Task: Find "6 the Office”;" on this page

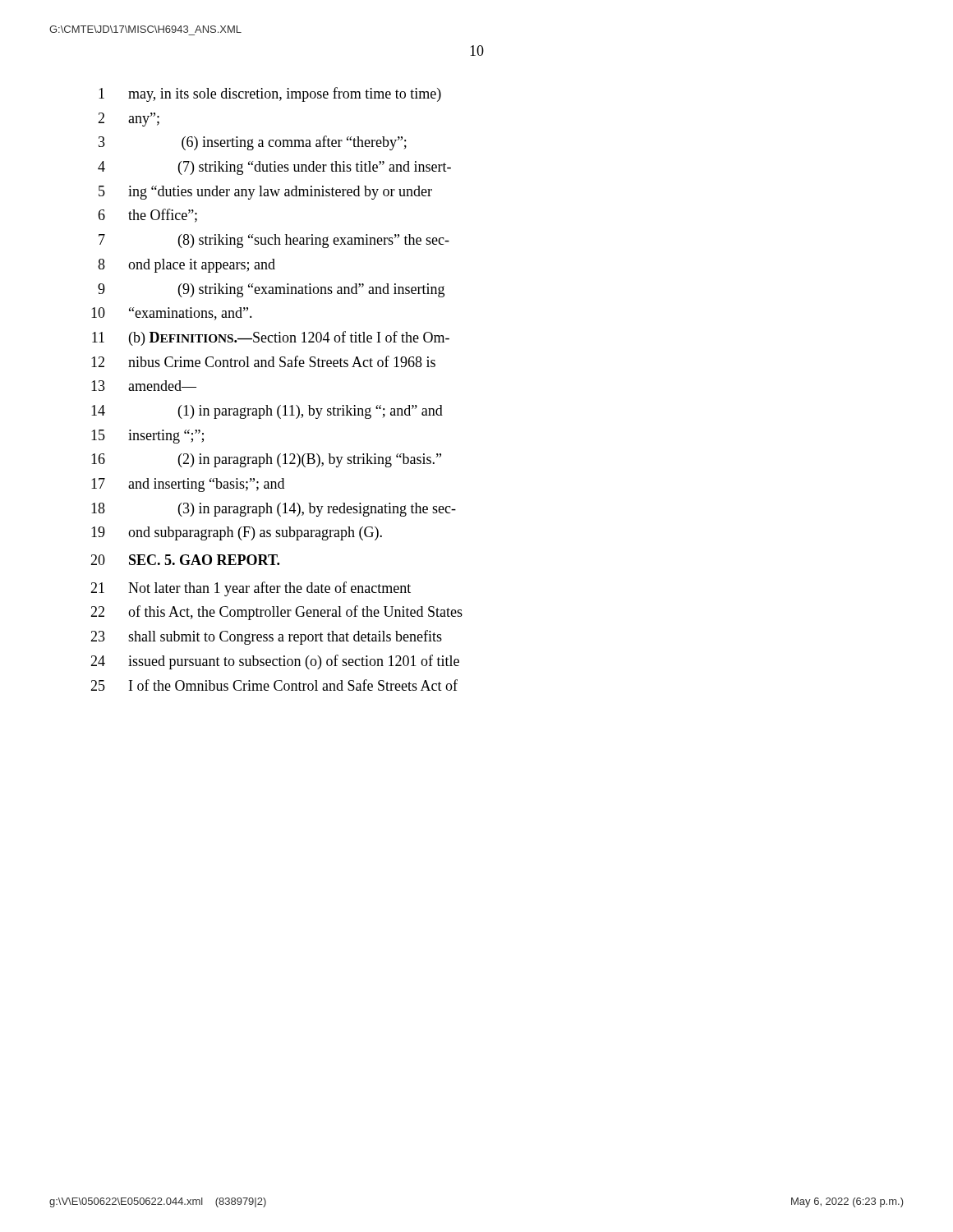Action: pos(147,216)
